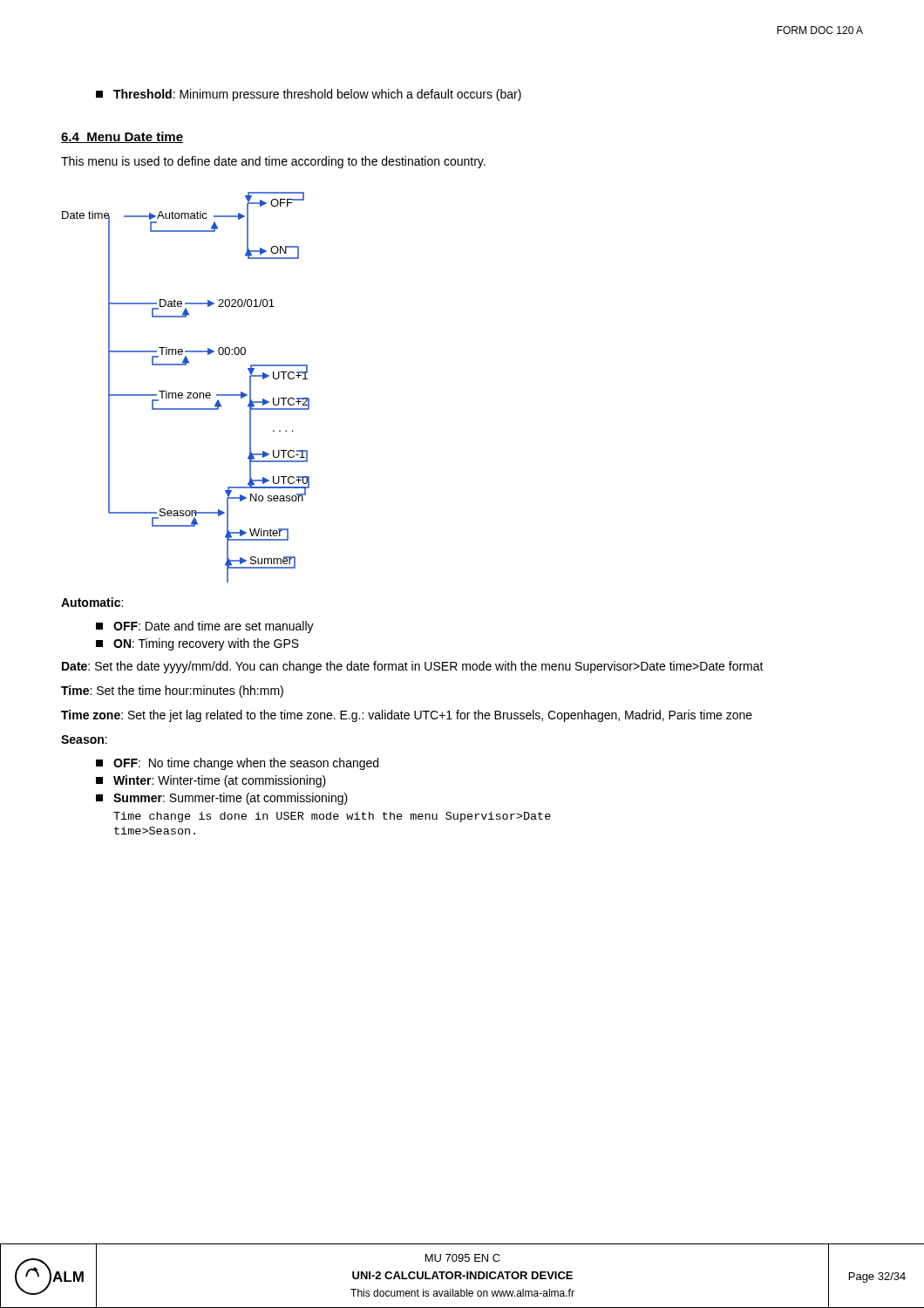924x1308 pixels.
Task: Find the section header
Action: click(122, 136)
